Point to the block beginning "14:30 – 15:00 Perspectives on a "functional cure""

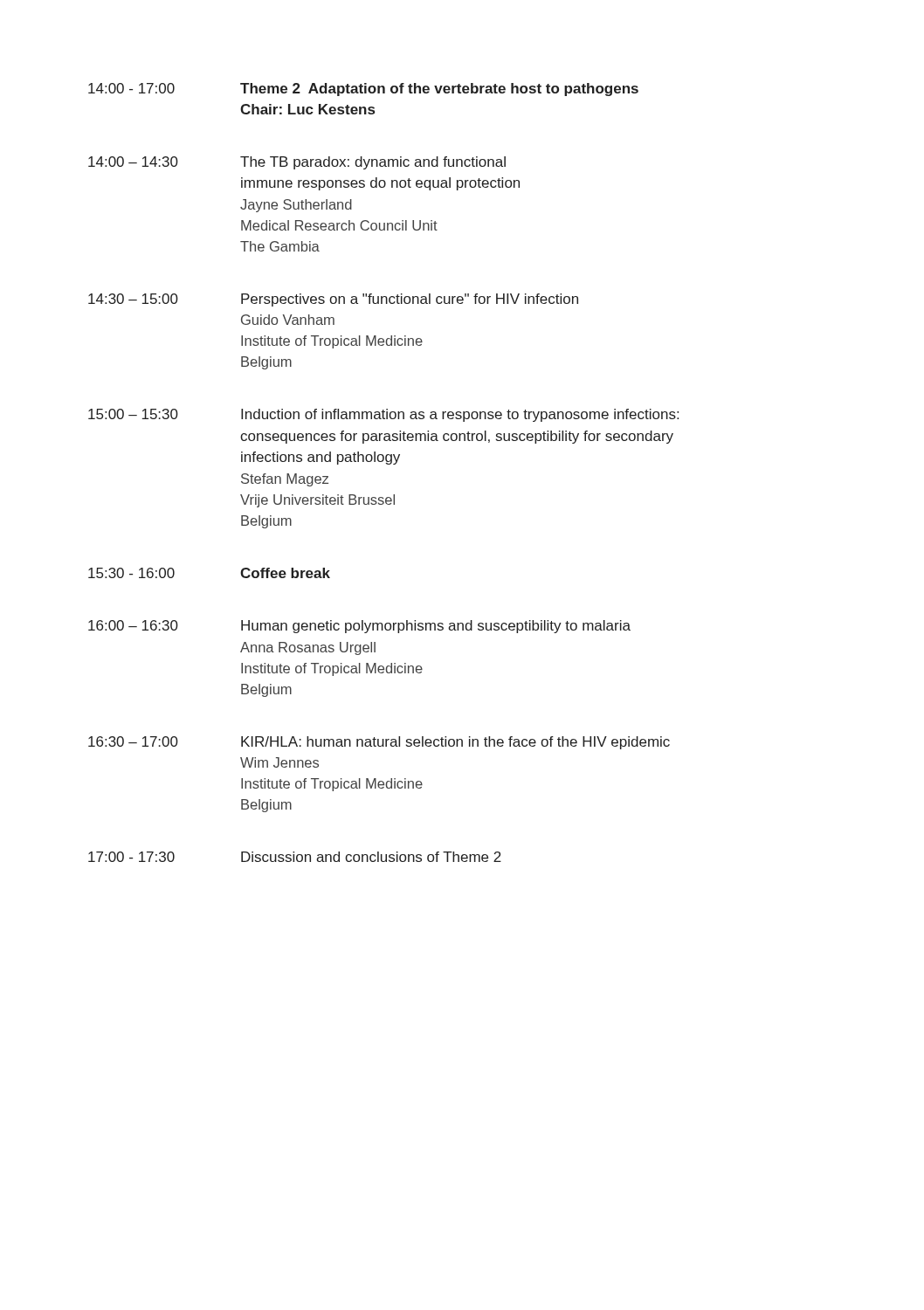click(x=333, y=300)
